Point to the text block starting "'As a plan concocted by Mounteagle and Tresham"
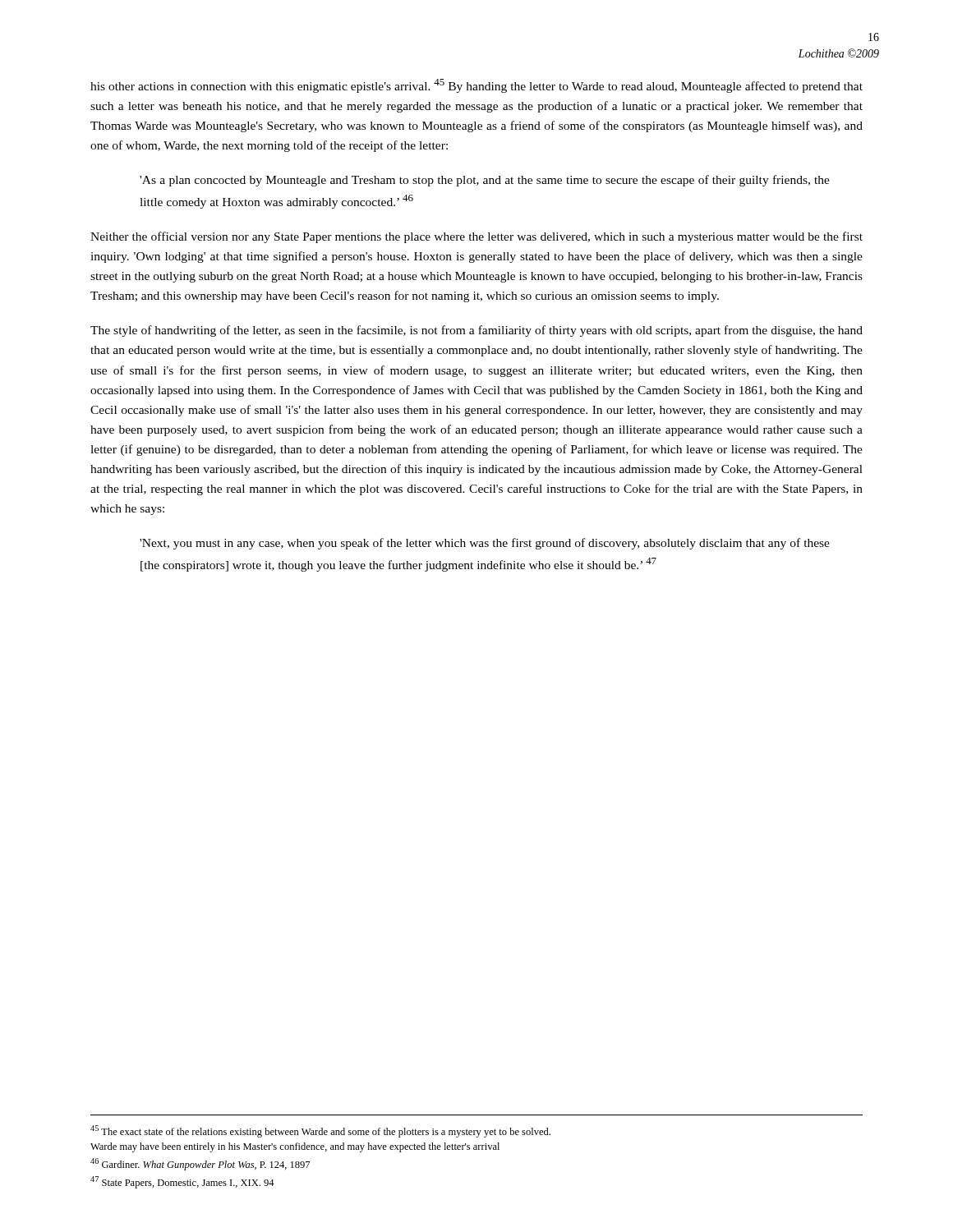 [x=485, y=191]
